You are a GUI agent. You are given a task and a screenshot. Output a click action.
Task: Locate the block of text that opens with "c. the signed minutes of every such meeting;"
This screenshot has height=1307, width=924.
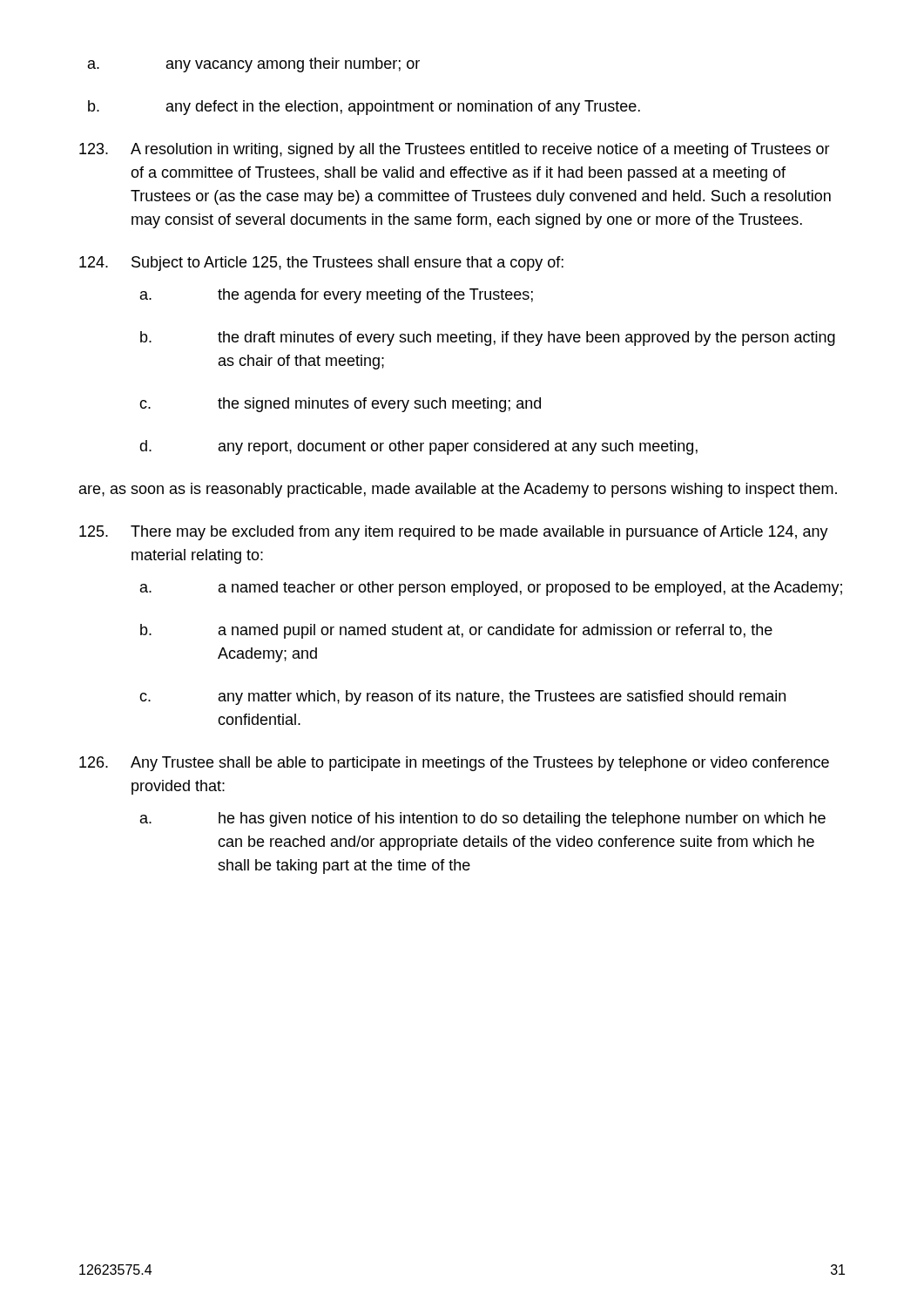click(488, 404)
